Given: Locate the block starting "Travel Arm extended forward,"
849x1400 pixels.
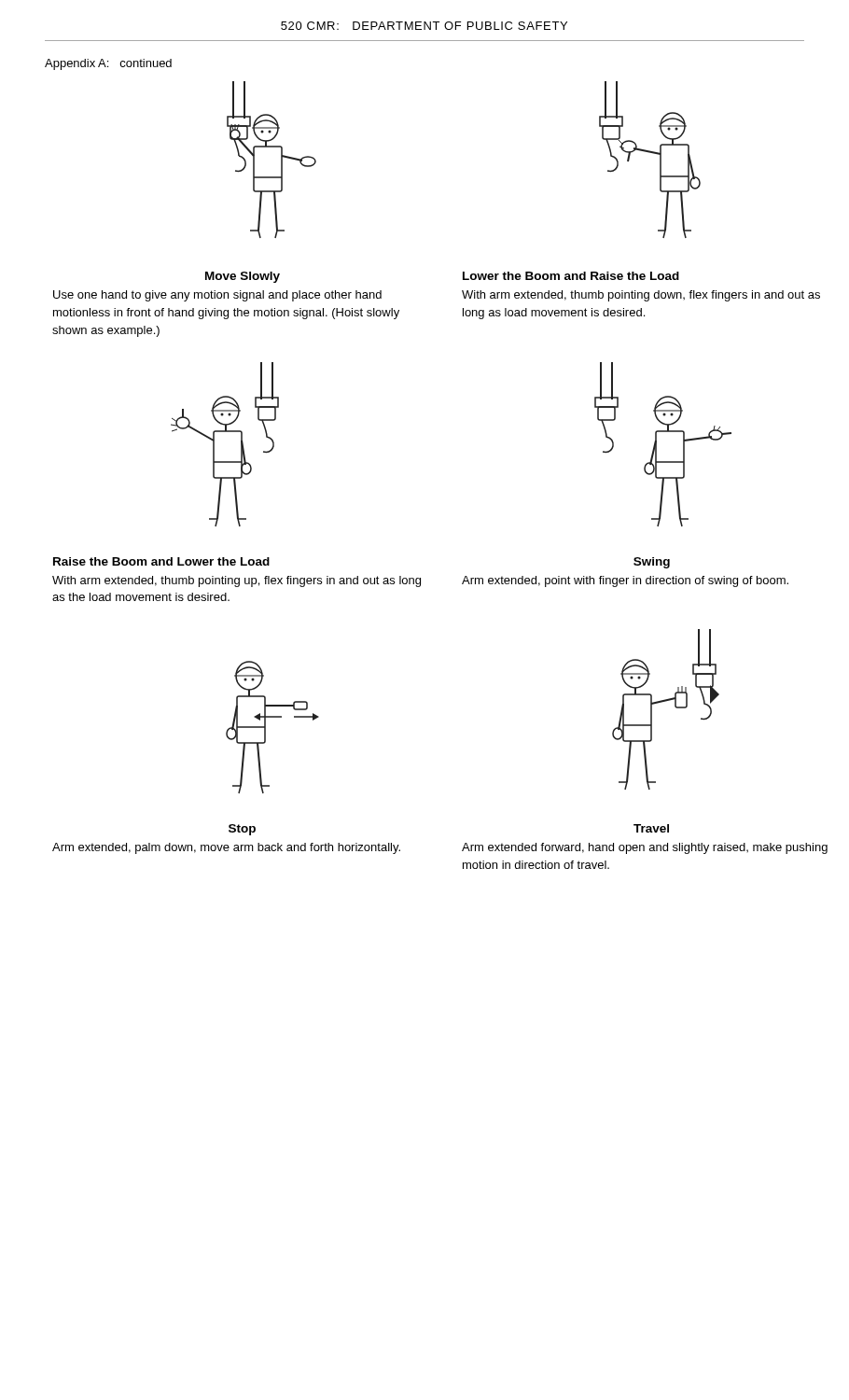Looking at the screenshot, I should 652,848.
